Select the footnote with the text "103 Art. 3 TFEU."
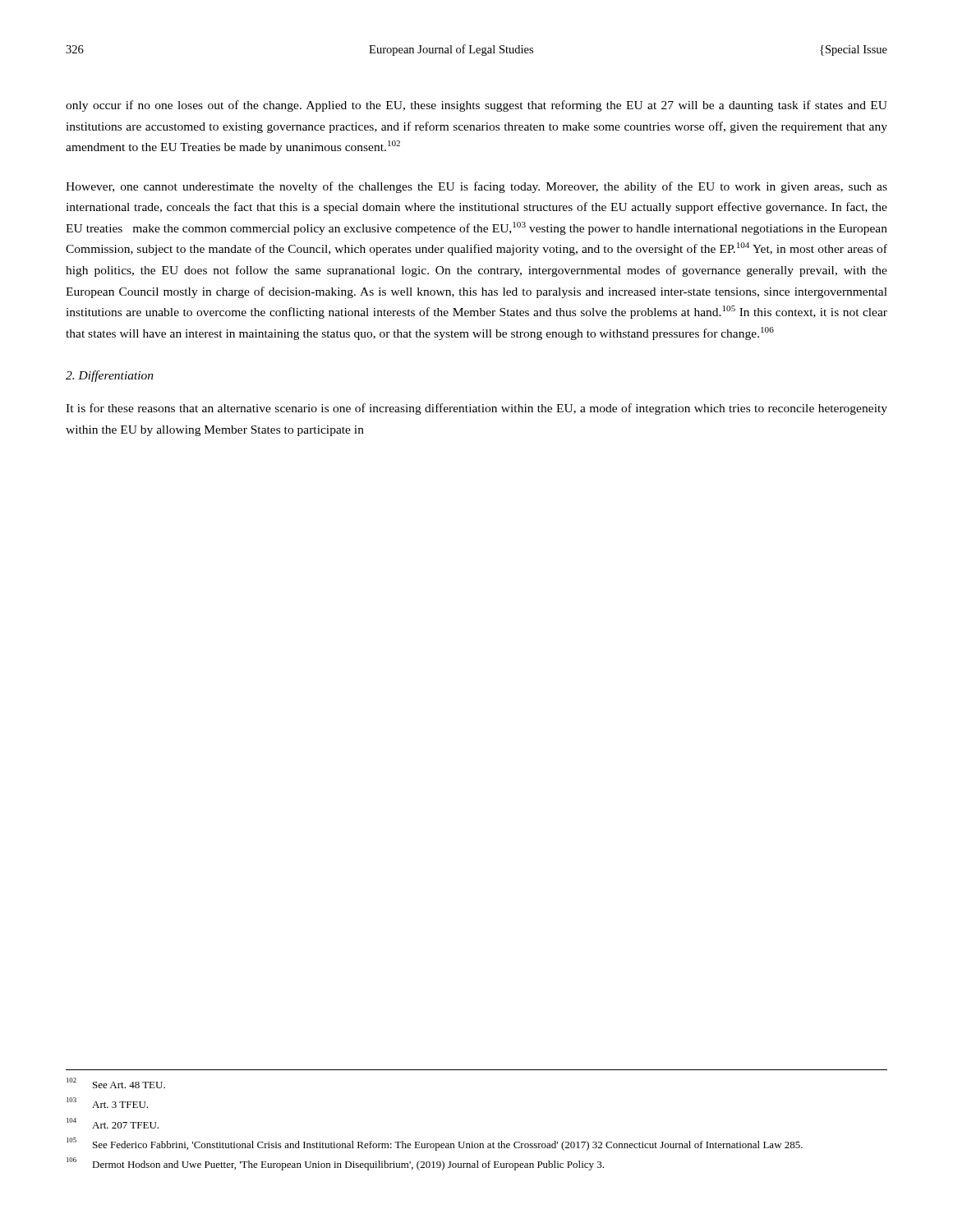The width and height of the screenshot is (953, 1232). click(107, 1103)
